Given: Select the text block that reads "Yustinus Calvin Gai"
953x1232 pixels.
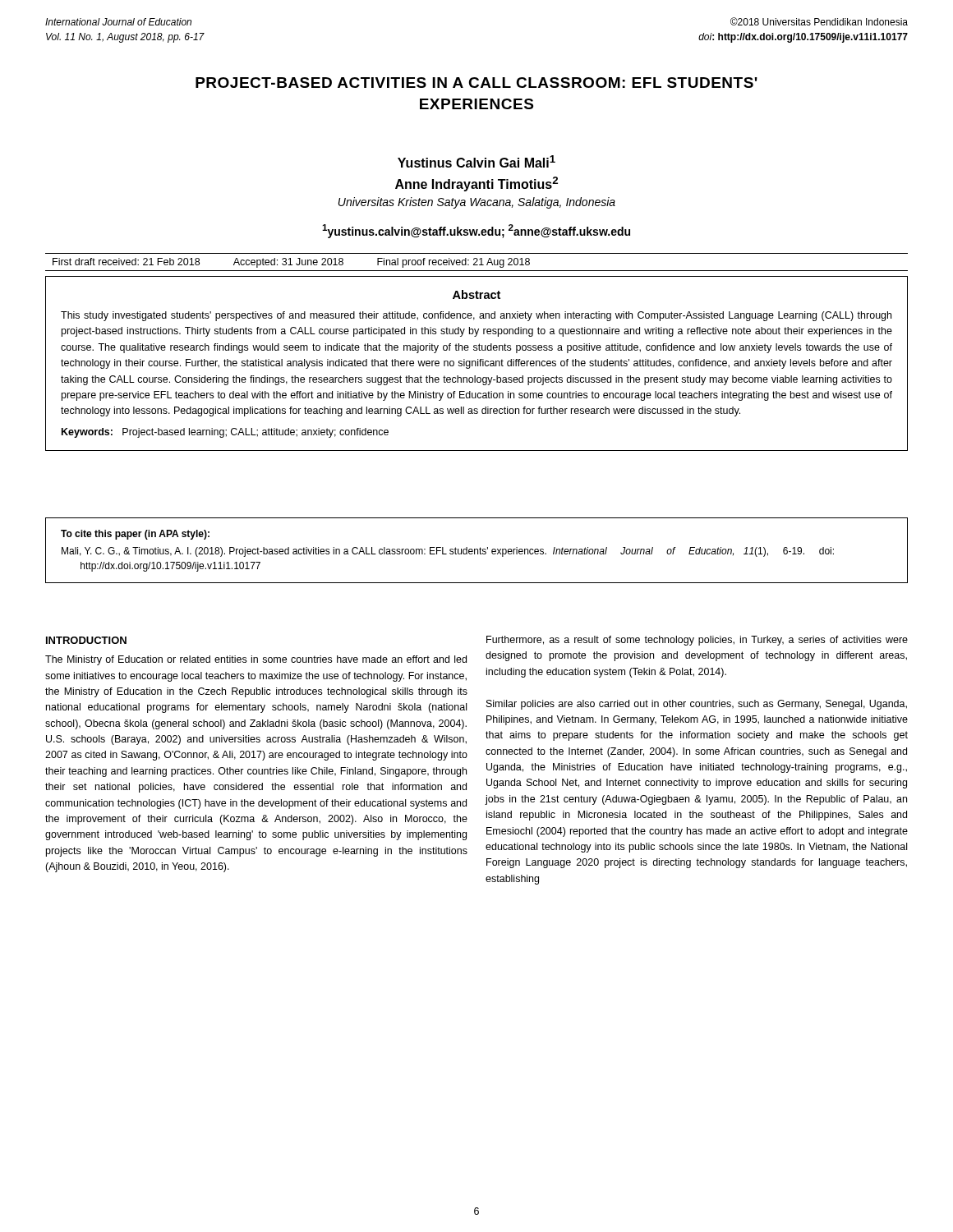Looking at the screenshot, I should point(476,180).
